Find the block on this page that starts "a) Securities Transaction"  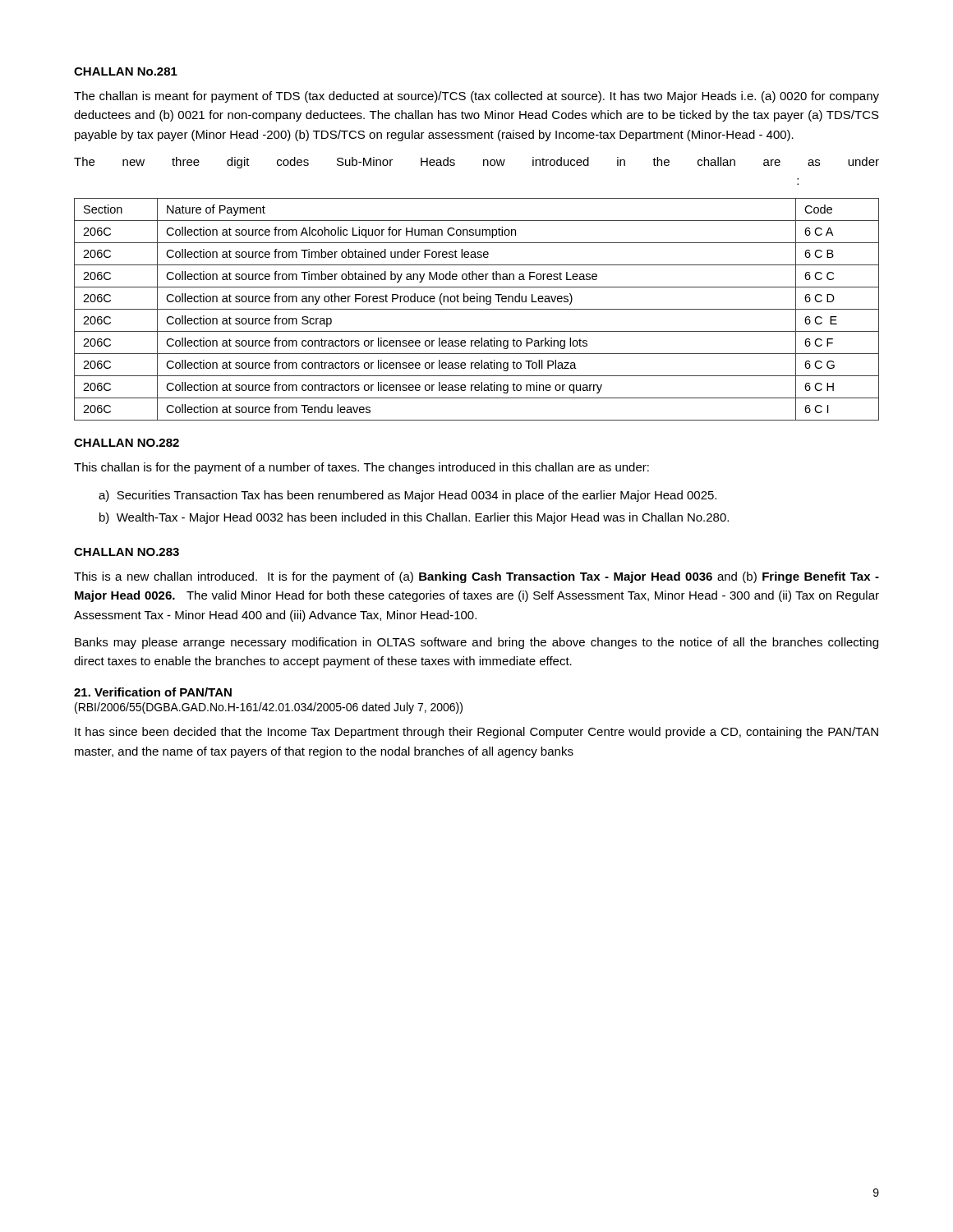coord(408,494)
